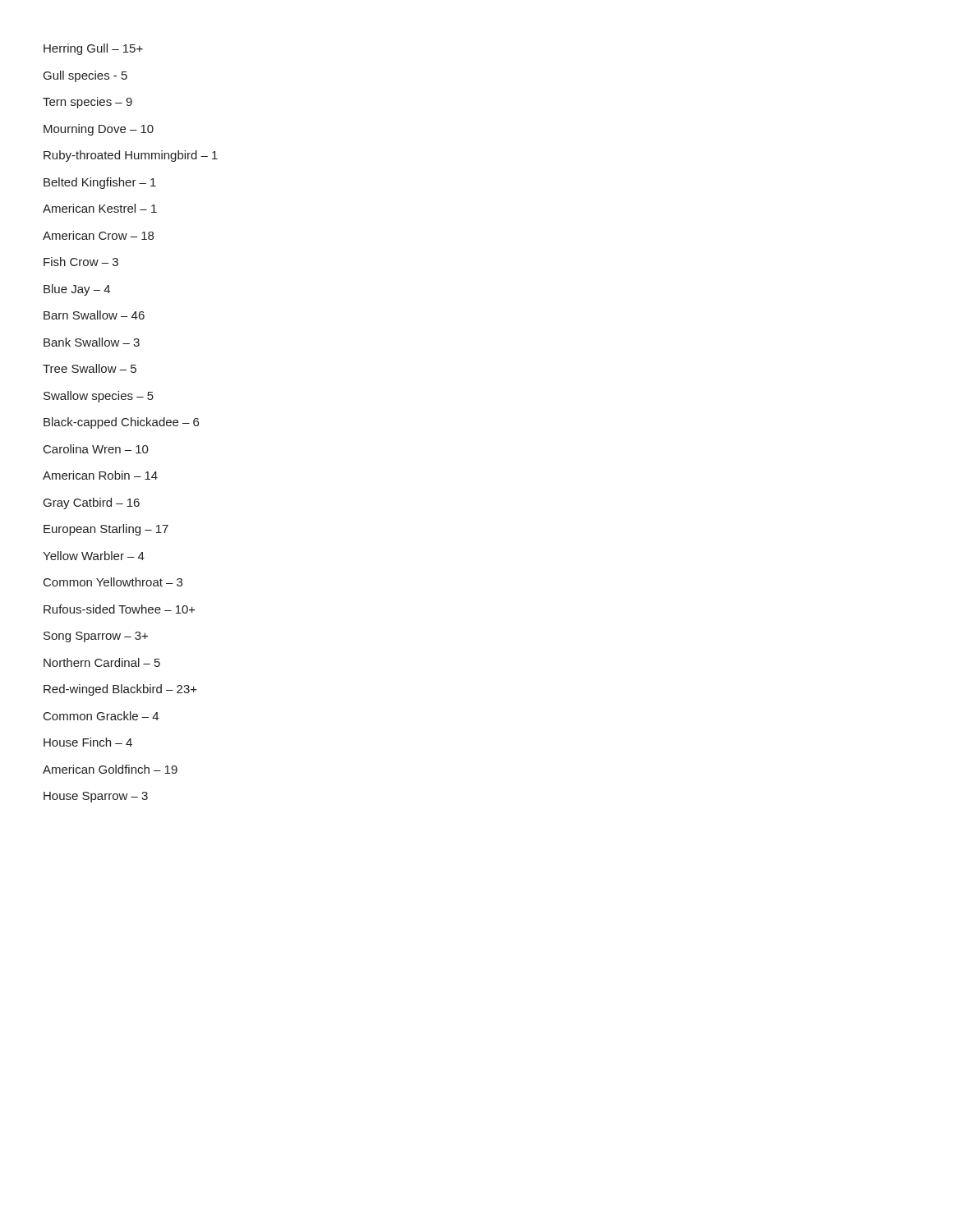Select the block starting "American Goldfinch – 19"
Viewport: 953px width, 1232px height.
click(x=110, y=769)
